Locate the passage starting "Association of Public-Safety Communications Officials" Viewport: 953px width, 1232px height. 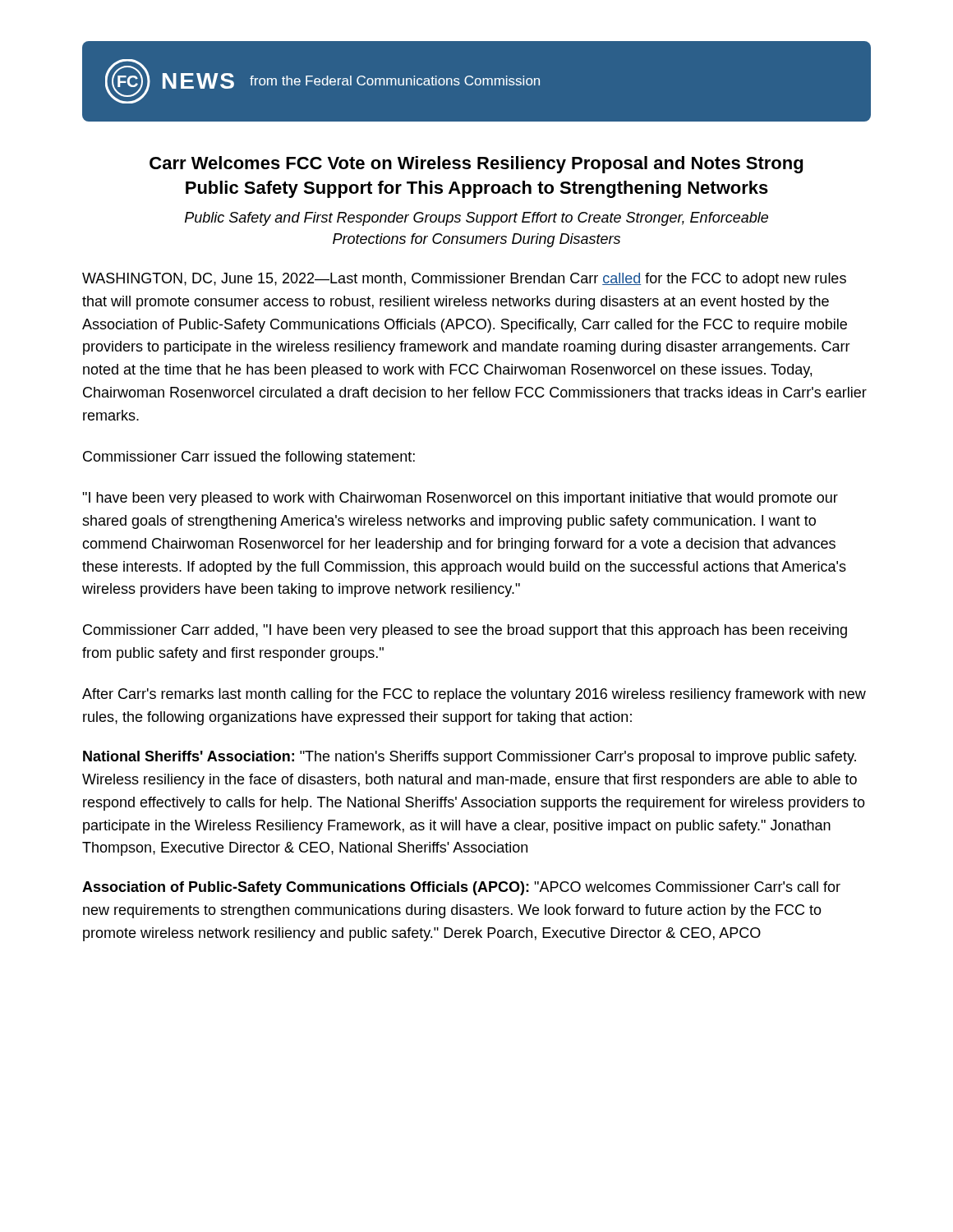point(476,911)
